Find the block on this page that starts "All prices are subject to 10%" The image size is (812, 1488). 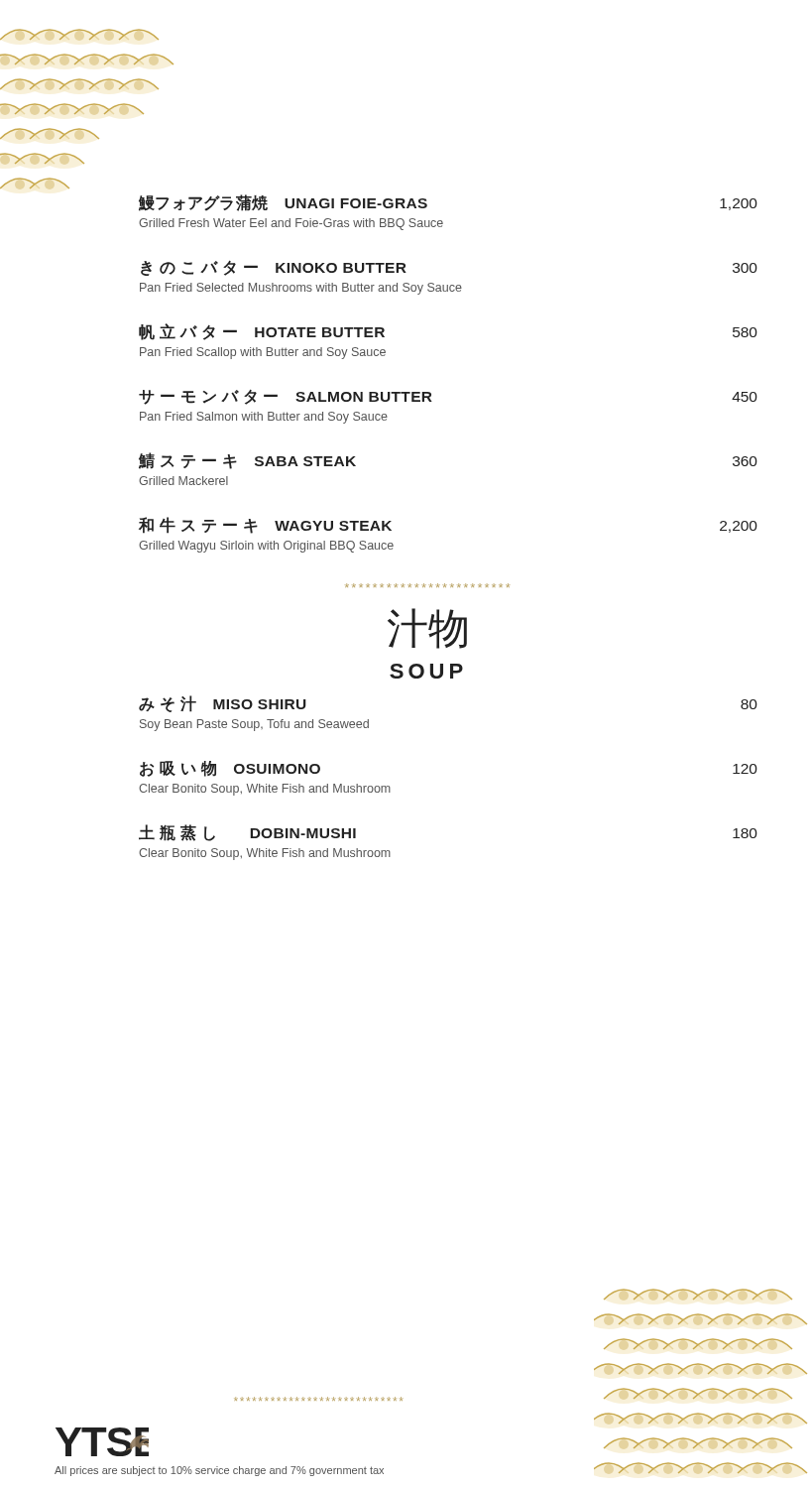coord(219,1470)
